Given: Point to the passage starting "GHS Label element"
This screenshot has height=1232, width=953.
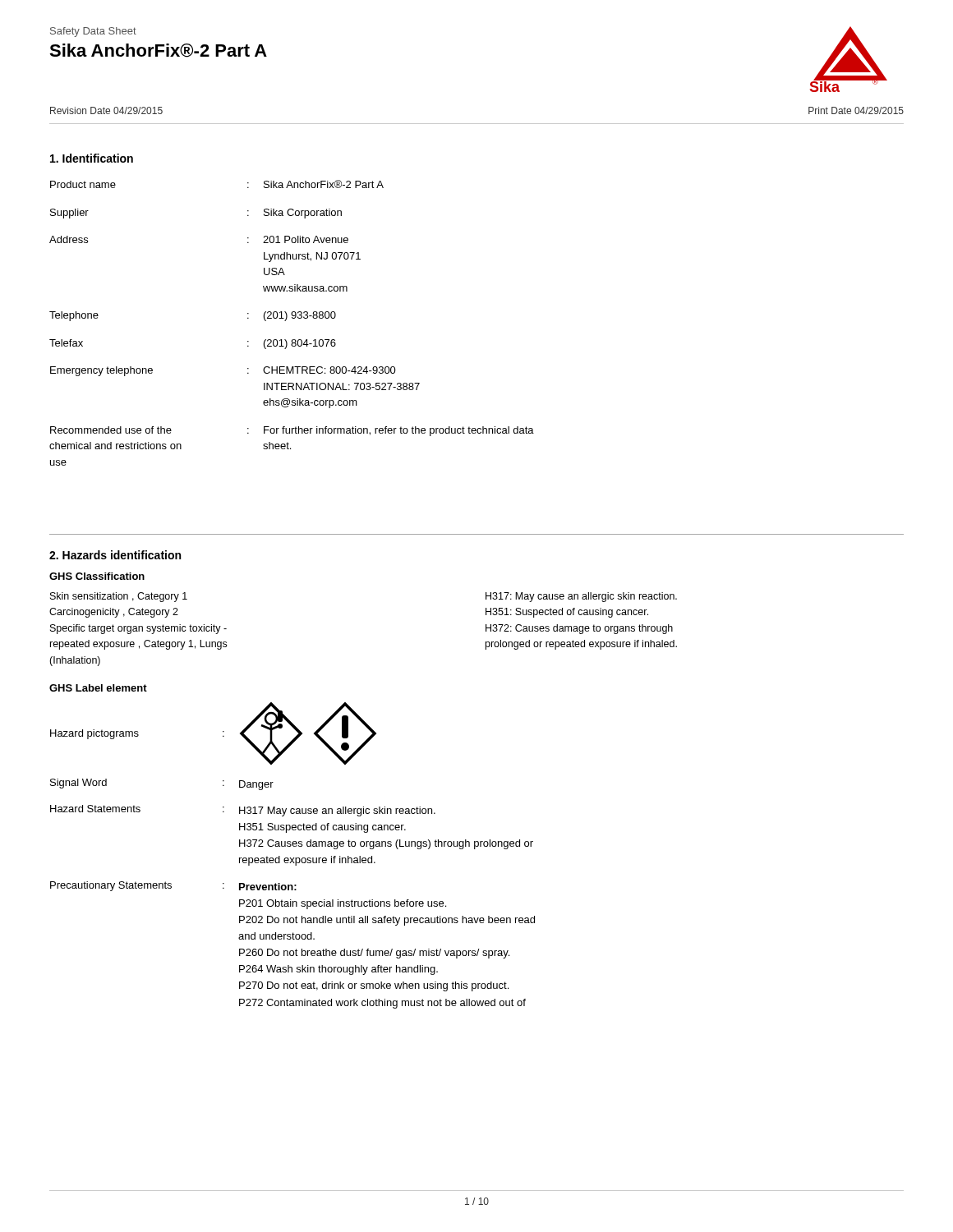Looking at the screenshot, I should (x=98, y=688).
